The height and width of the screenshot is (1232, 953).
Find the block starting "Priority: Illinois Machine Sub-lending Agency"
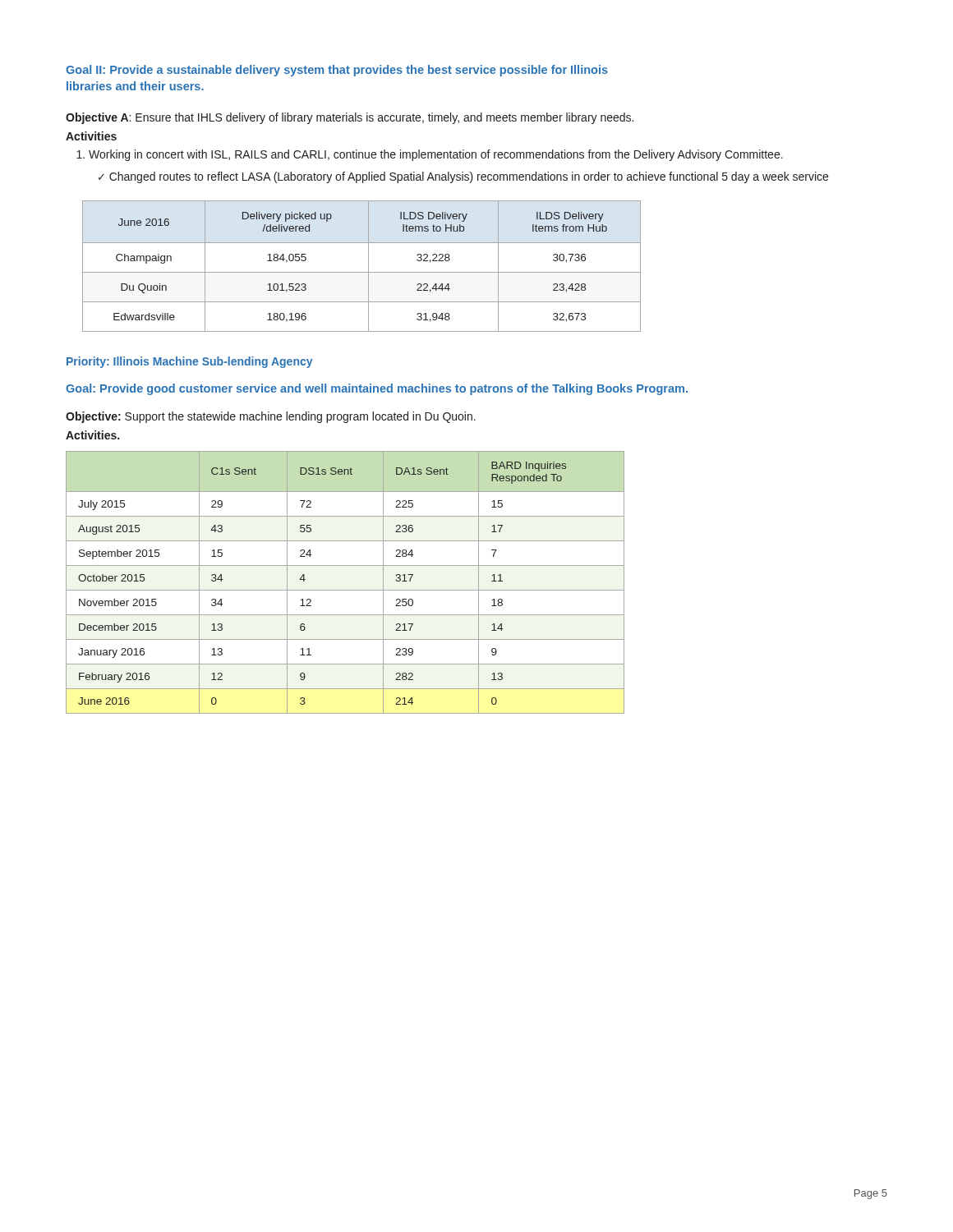point(189,361)
